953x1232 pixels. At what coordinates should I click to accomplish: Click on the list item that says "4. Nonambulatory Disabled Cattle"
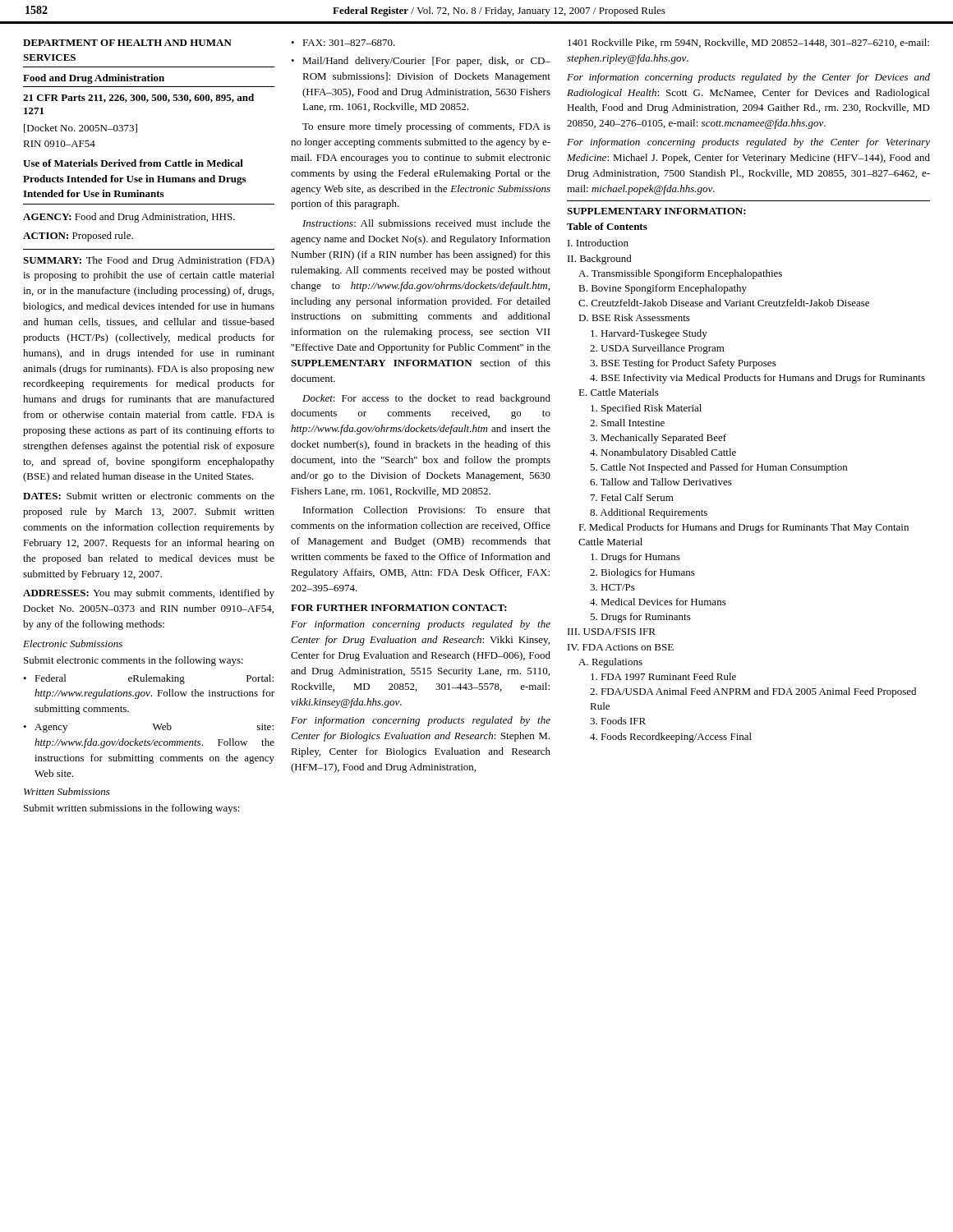[x=663, y=452]
